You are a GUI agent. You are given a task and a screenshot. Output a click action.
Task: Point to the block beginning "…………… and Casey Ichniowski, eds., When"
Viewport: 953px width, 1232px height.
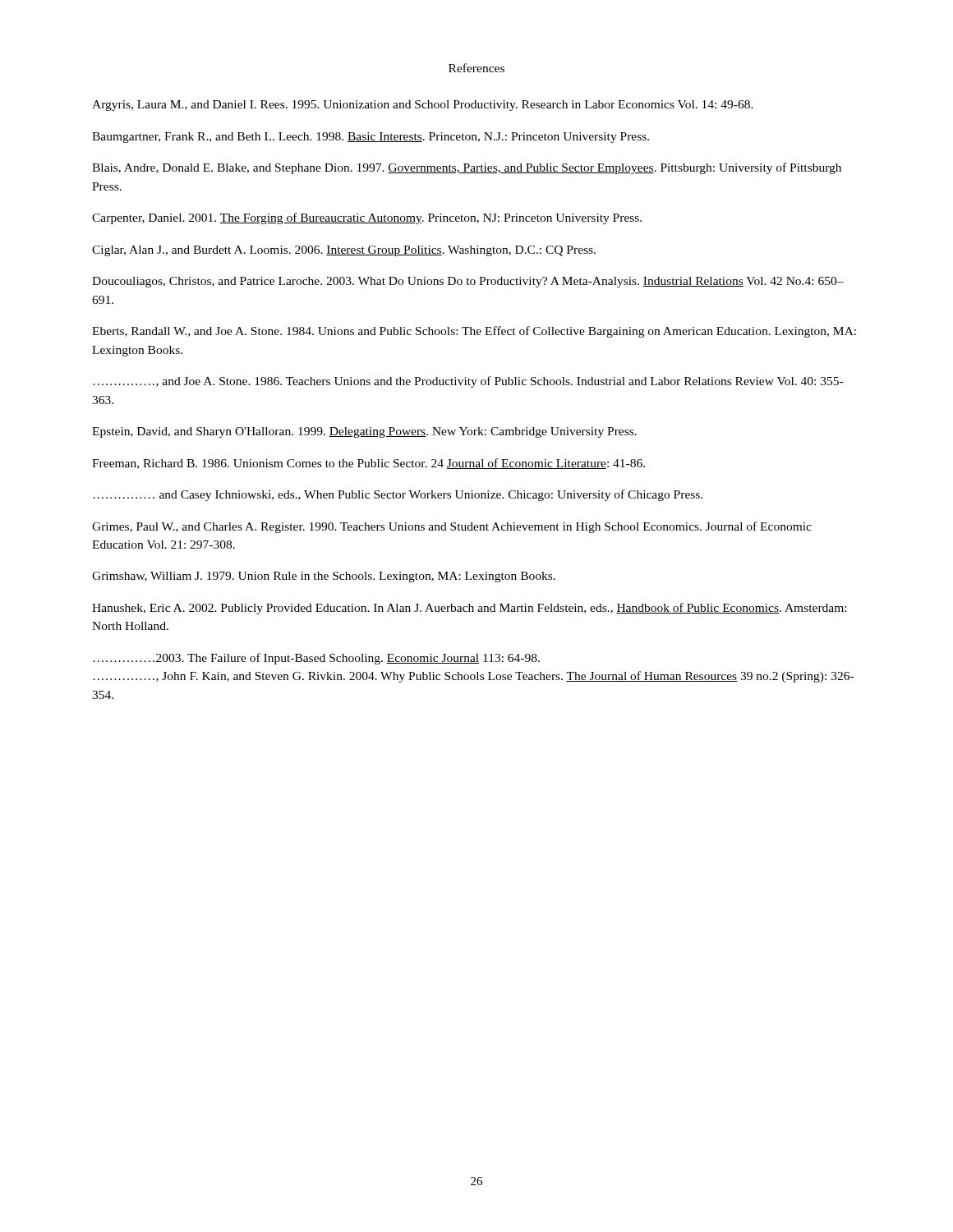tap(398, 494)
